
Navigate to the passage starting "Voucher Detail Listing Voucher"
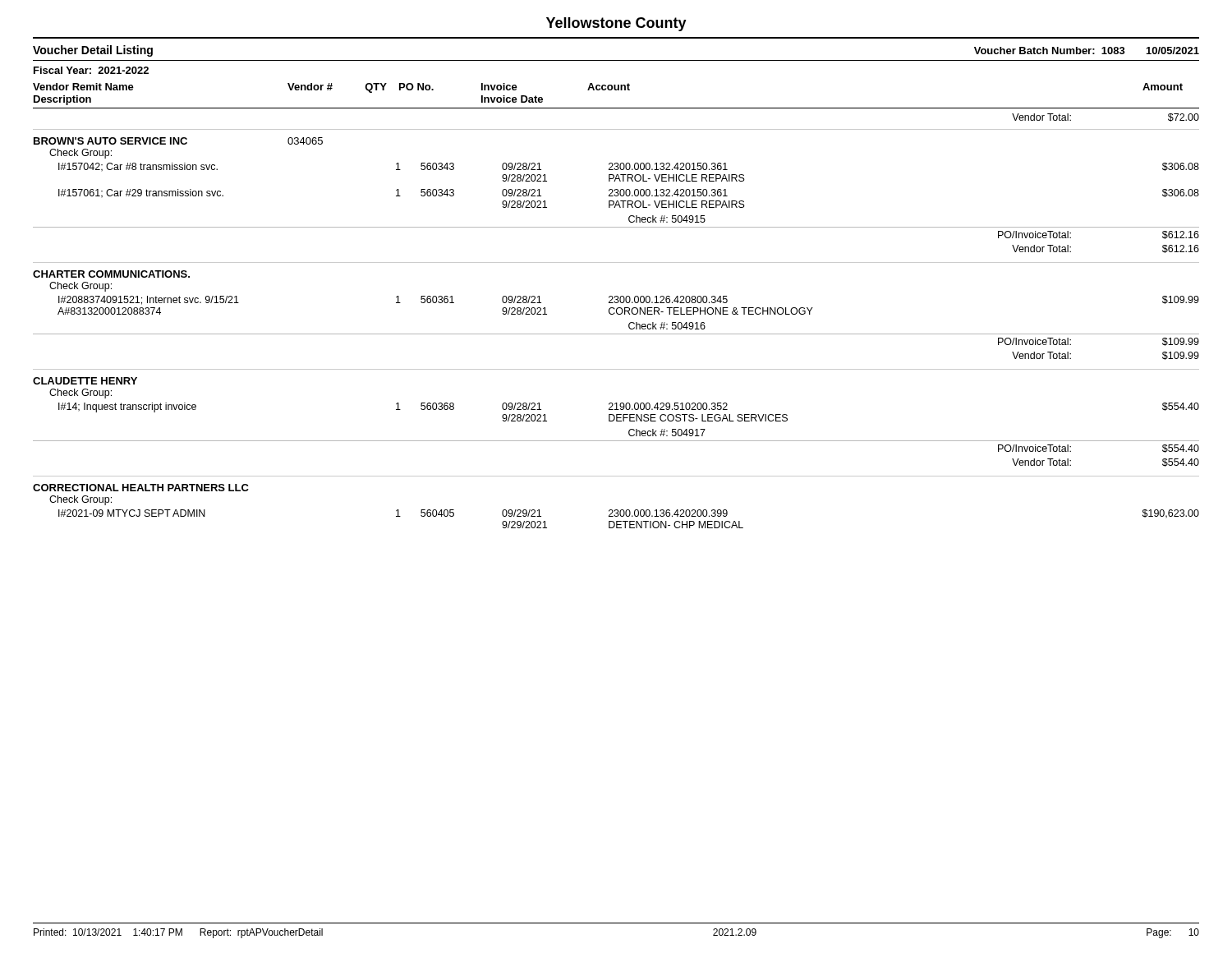click(x=616, y=50)
